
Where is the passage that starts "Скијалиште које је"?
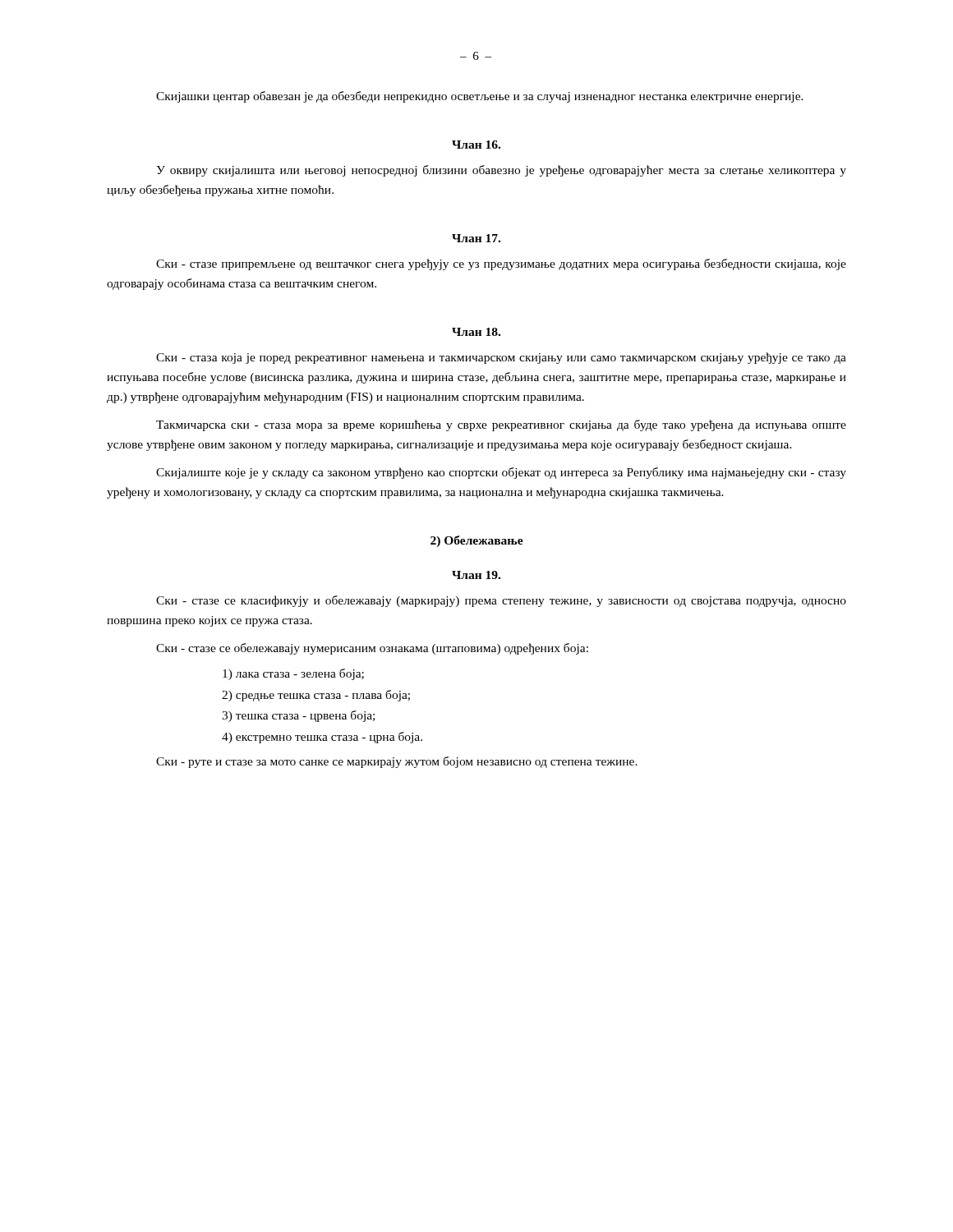pos(476,482)
